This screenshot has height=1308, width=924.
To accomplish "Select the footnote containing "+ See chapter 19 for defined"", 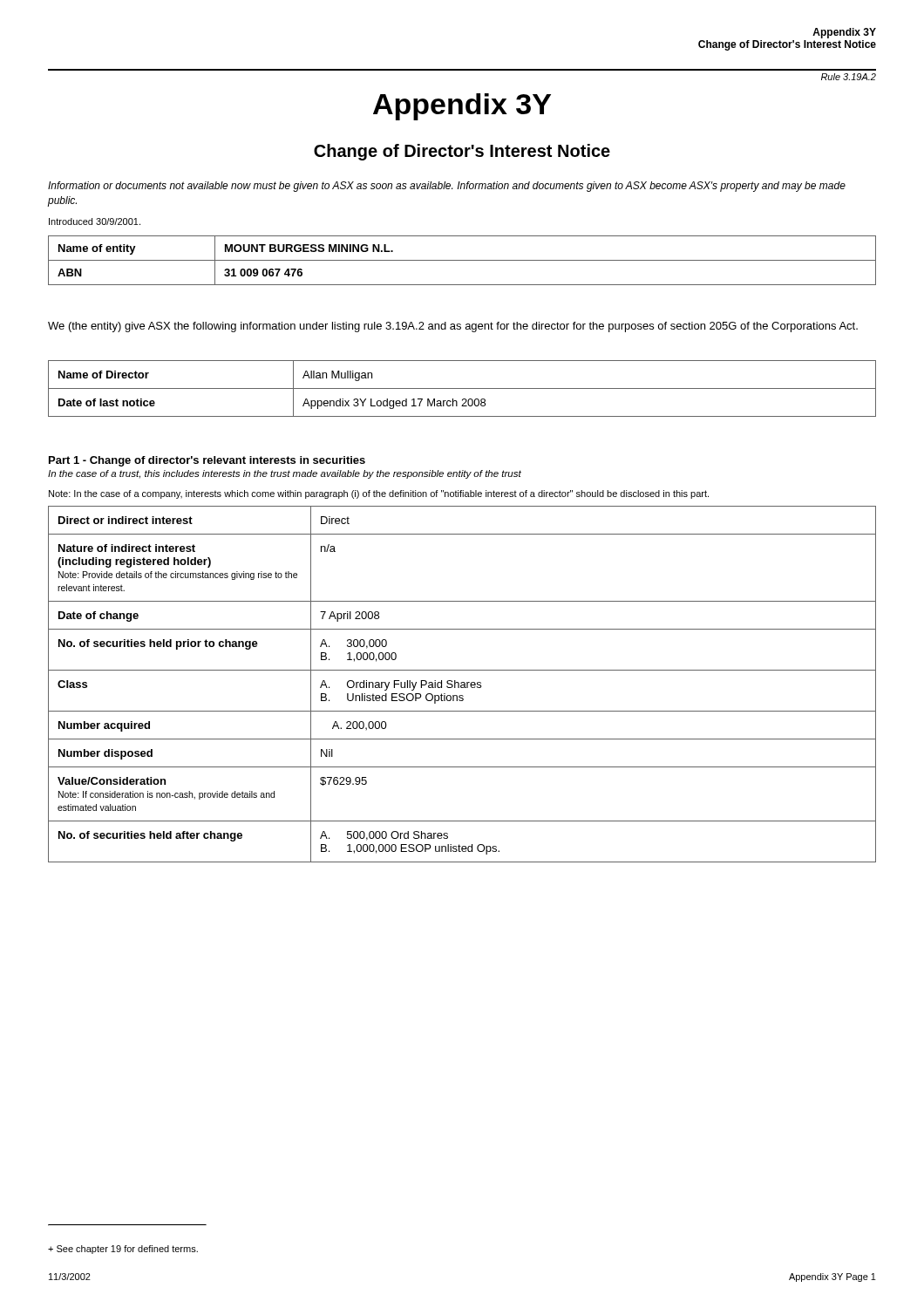I will [x=123, y=1249].
